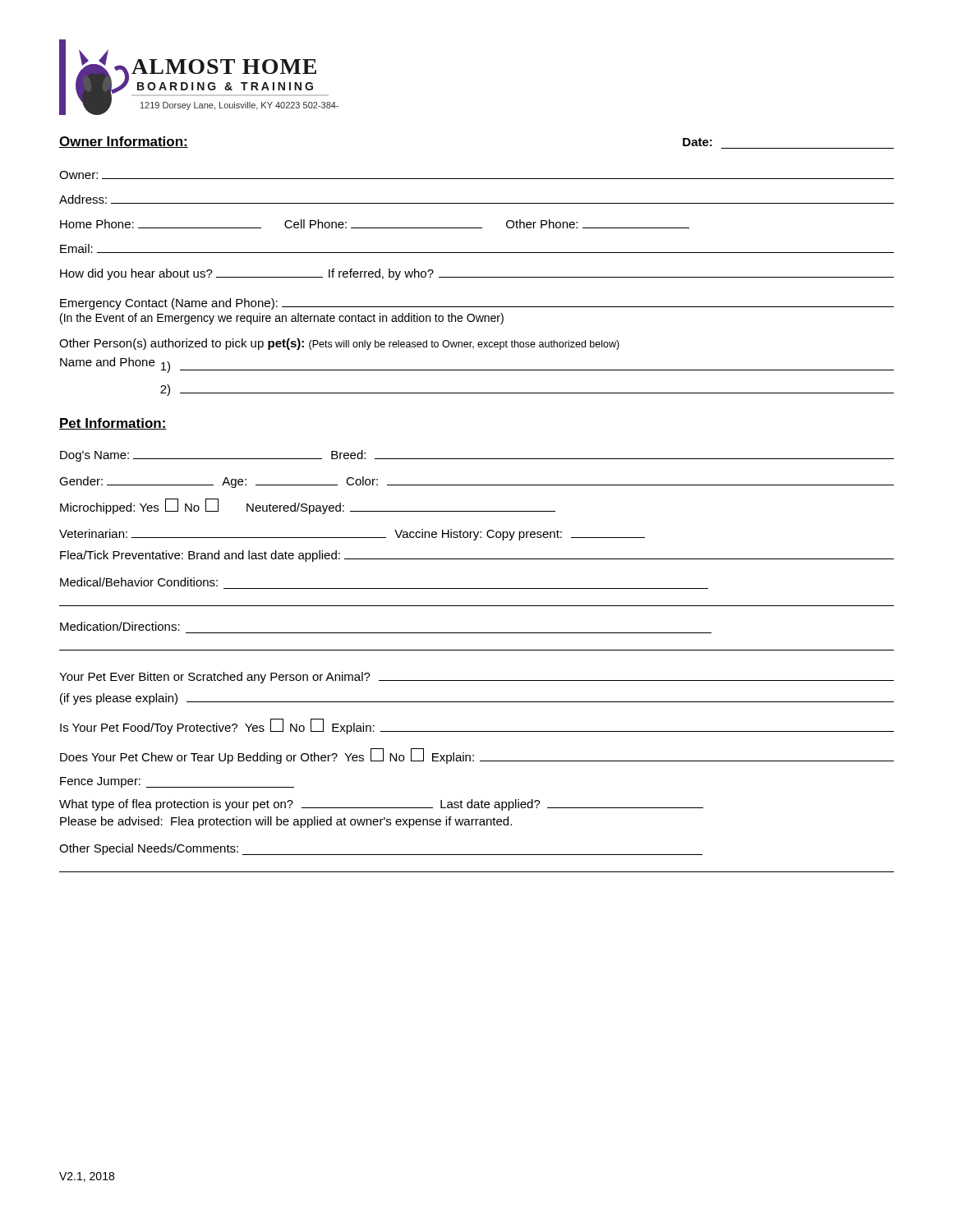This screenshot has height=1232, width=953.
Task: Navigate to the passage starting "Microchipped: Yes No Neutered/Spayed:"
Action: click(x=307, y=505)
